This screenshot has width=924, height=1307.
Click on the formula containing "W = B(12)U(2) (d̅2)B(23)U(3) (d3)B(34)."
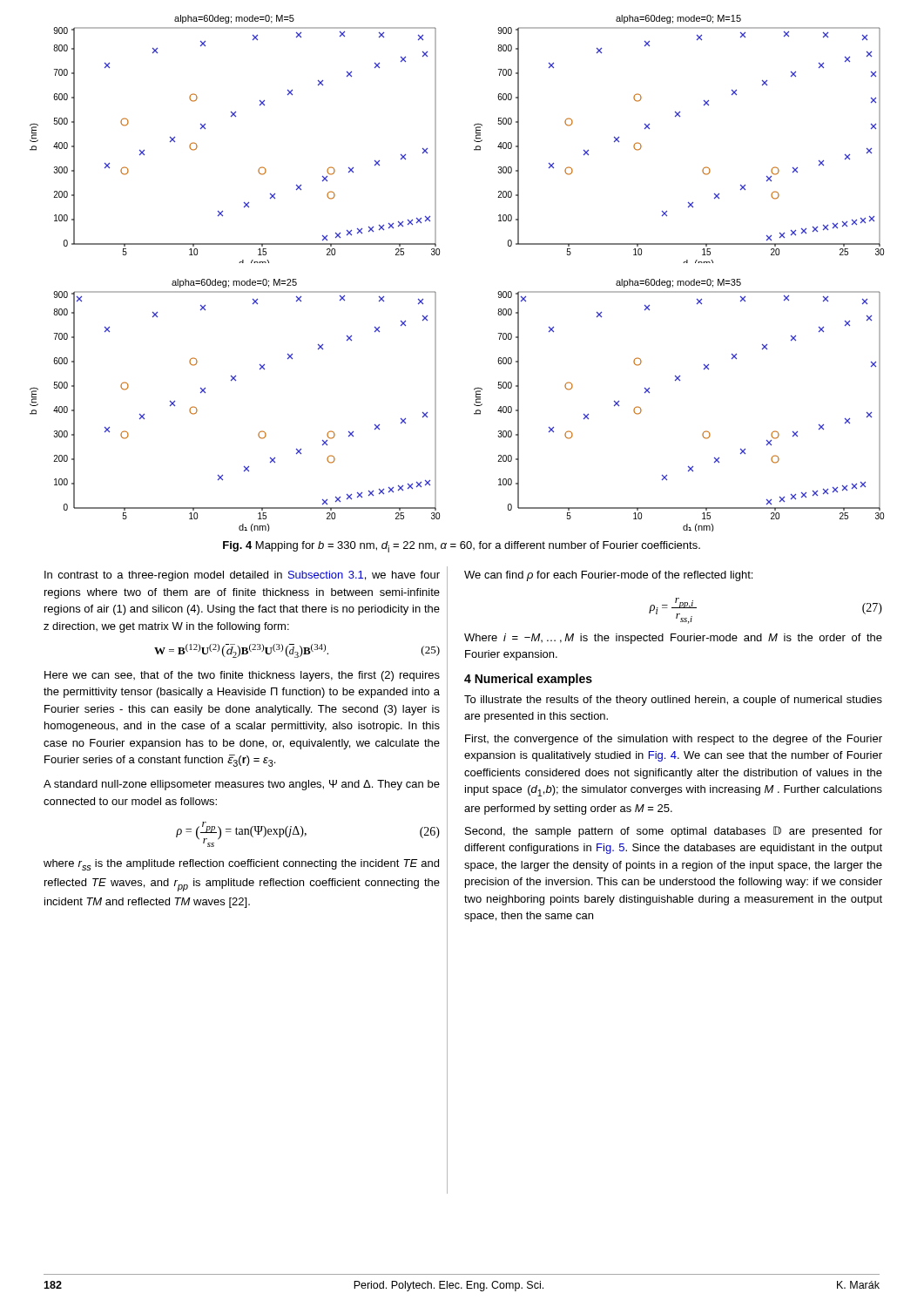tap(297, 650)
